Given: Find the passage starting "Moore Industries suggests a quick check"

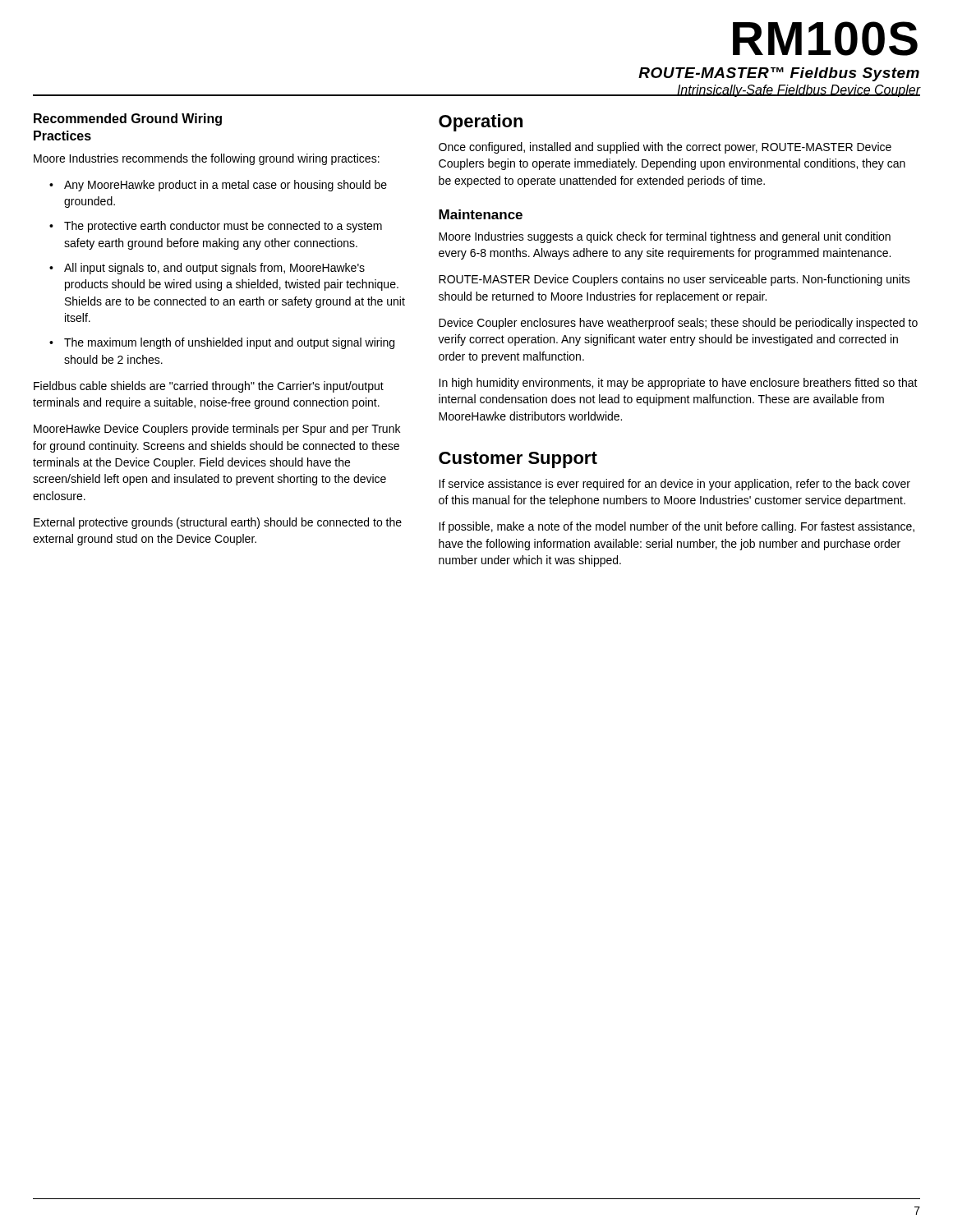Looking at the screenshot, I should click(679, 245).
